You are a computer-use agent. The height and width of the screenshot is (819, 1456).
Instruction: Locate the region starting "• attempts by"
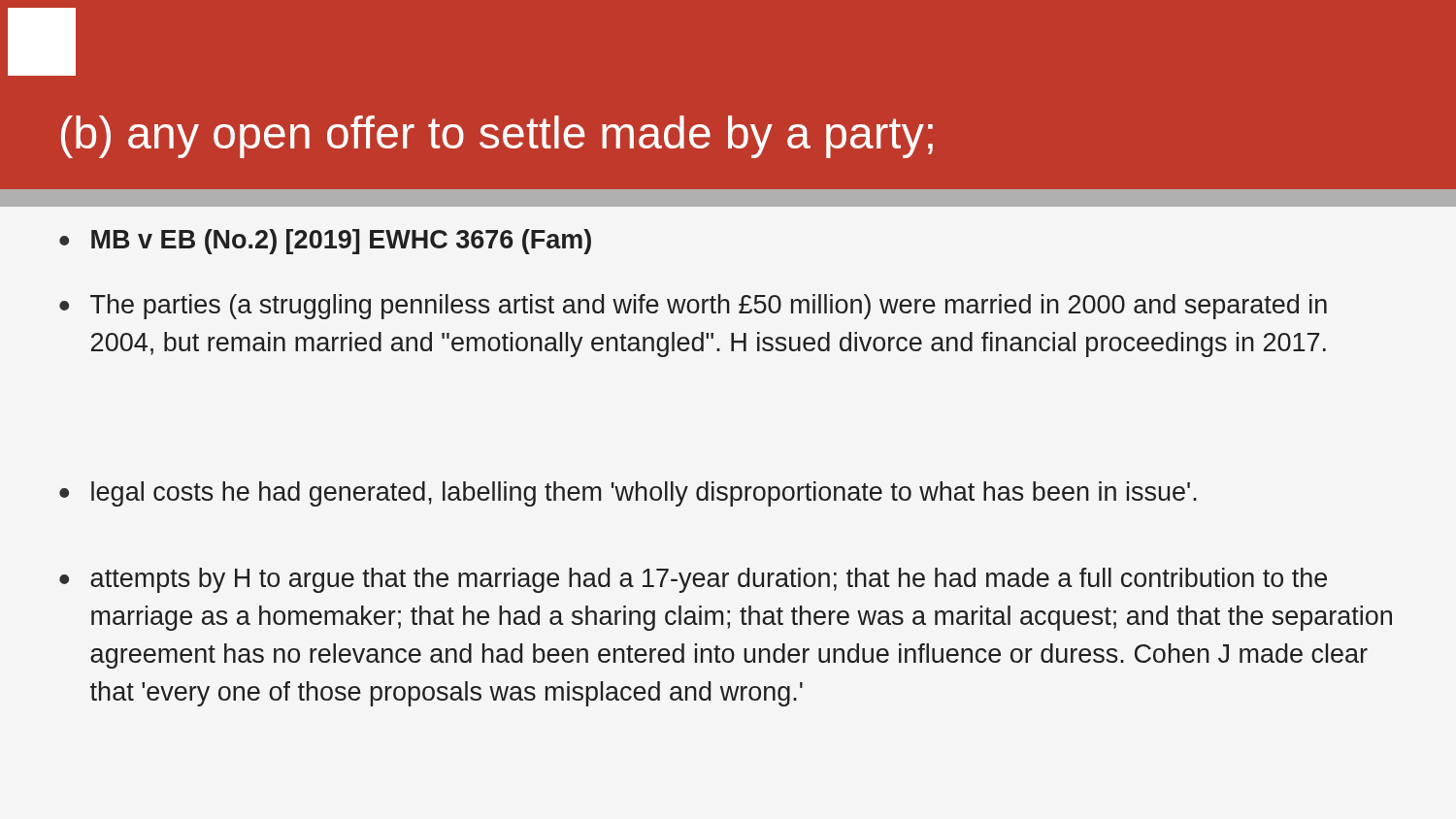tap(728, 636)
